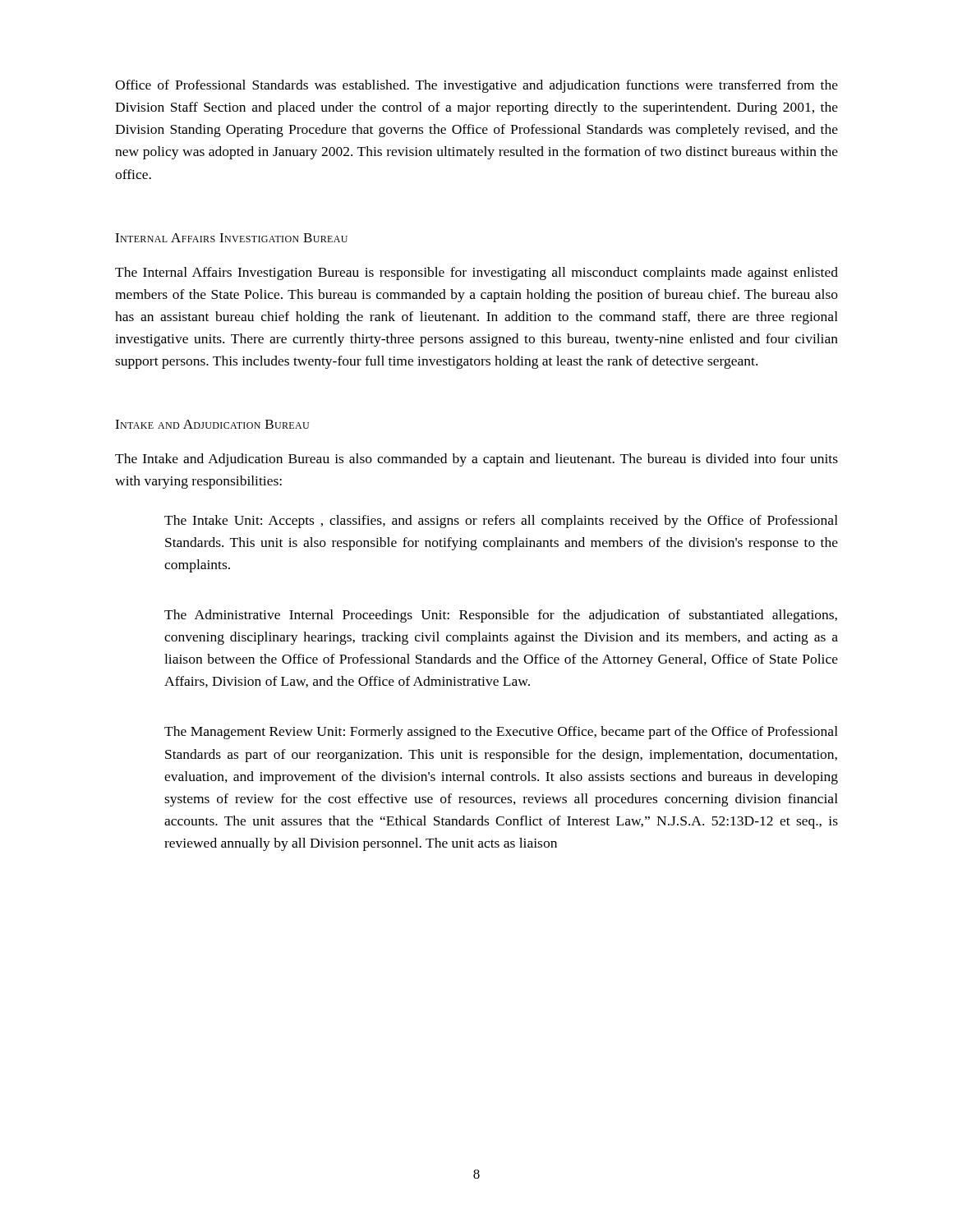This screenshot has height=1232, width=953.
Task: Select the list item containing "The Intake Unit: Accepts"
Action: coord(501,542)
